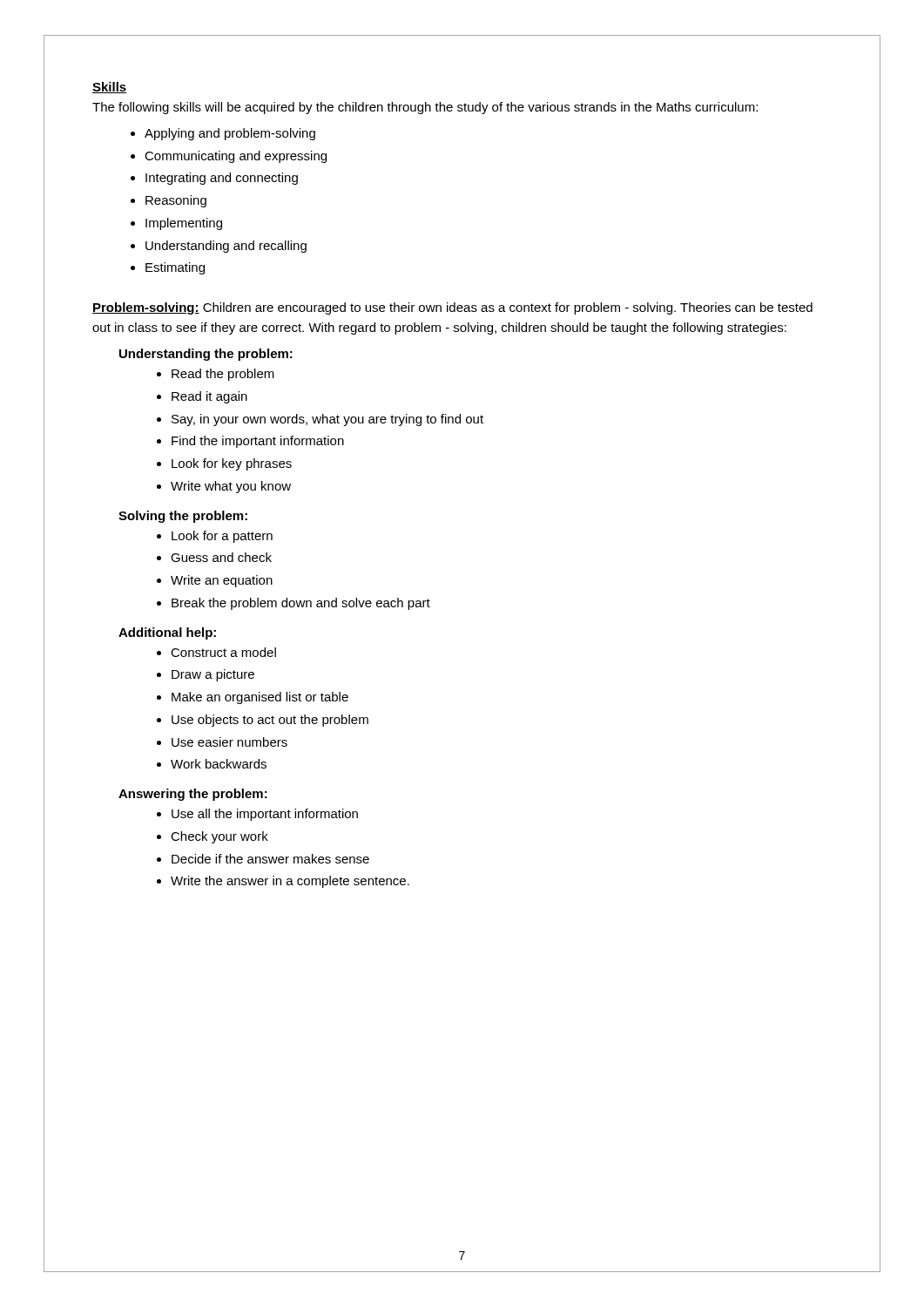Point to the region starting "Write what you know"
Viewport: 924px width, 1307px height.
point(224,487)
